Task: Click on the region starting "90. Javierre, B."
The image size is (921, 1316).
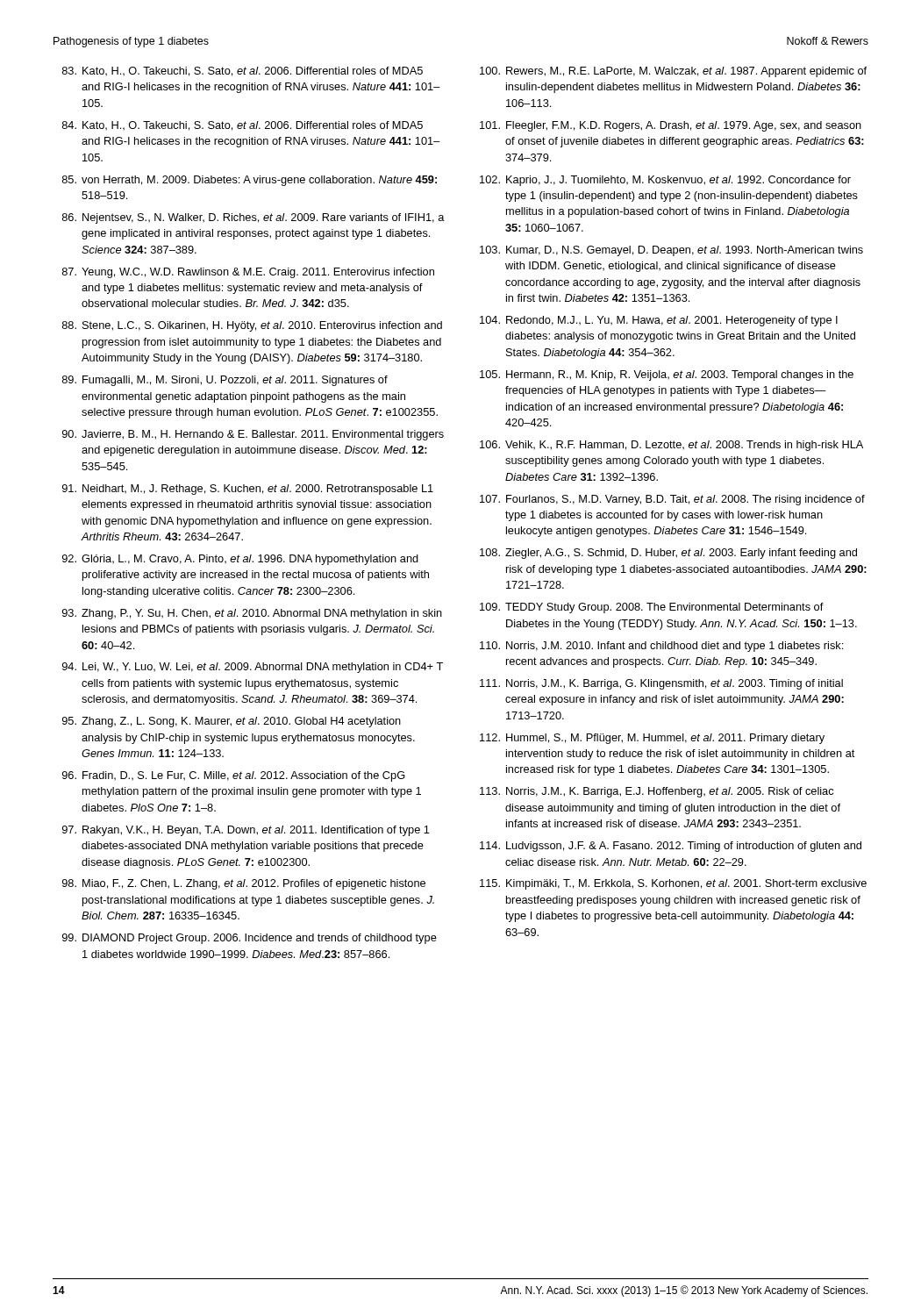Action: tap(249, 451)
